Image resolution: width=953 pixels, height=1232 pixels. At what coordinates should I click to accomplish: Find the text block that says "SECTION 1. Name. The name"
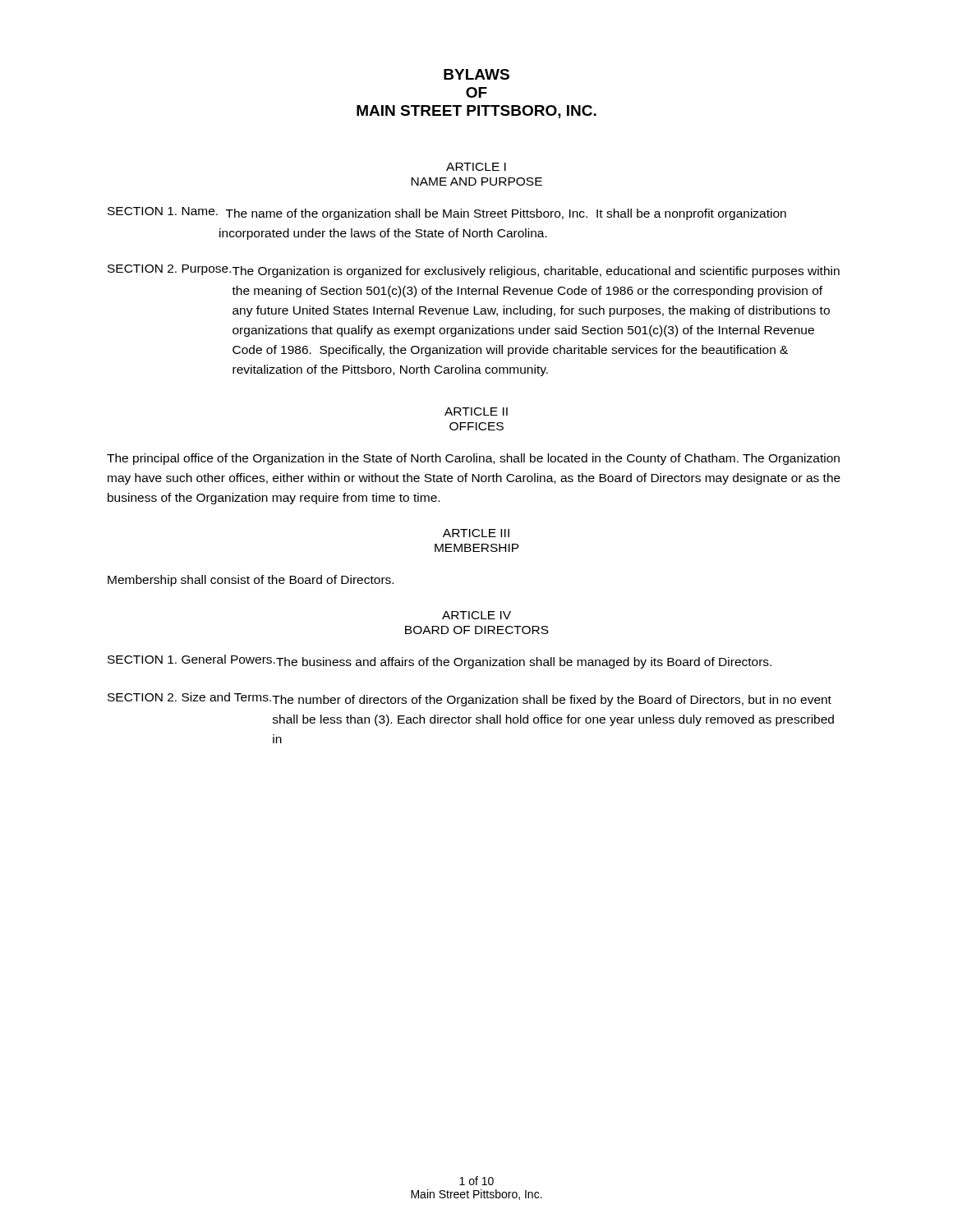(476, 223)
